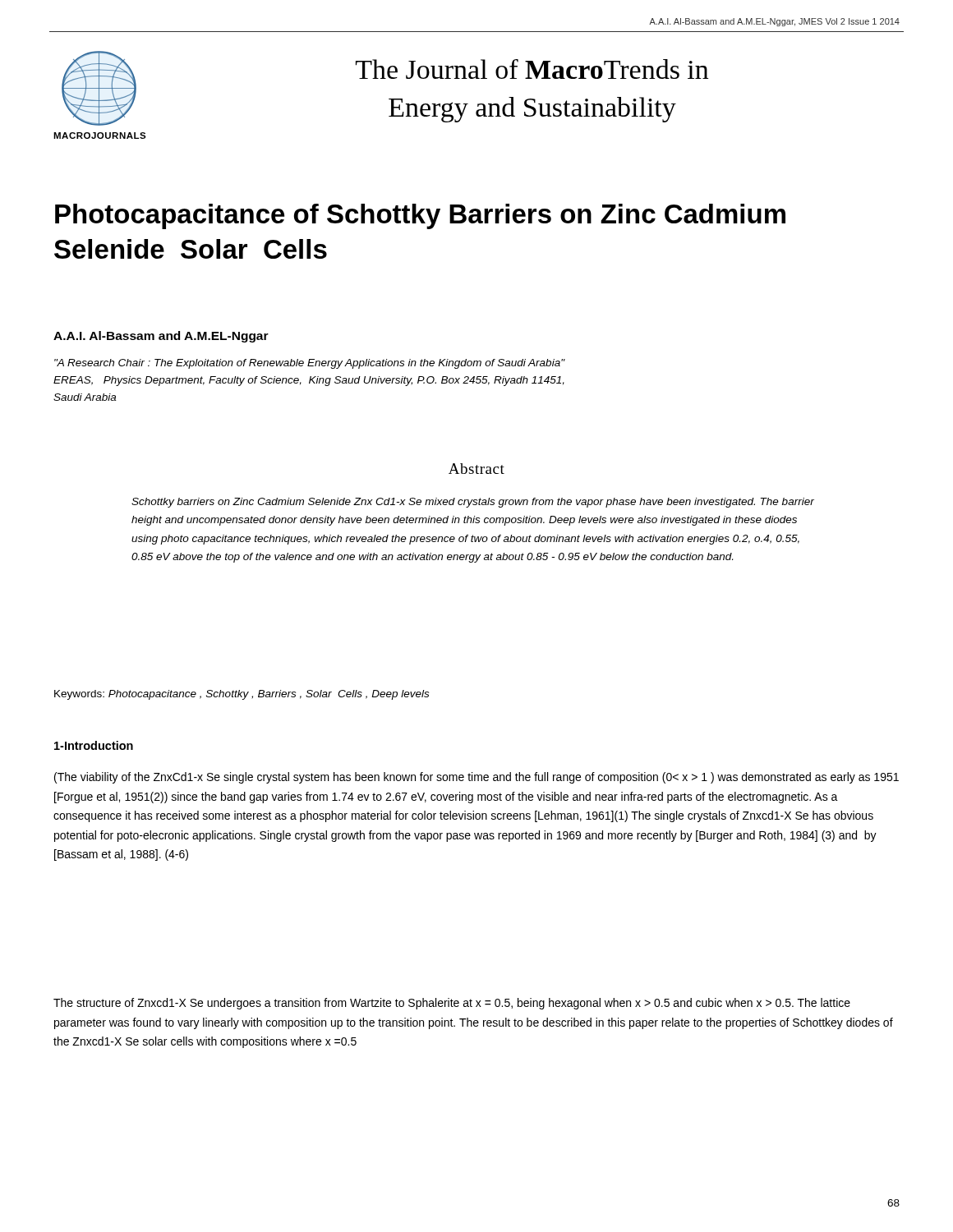
Task: Find the text block that says "(The viability of the"
Action: tap(476, 816)
